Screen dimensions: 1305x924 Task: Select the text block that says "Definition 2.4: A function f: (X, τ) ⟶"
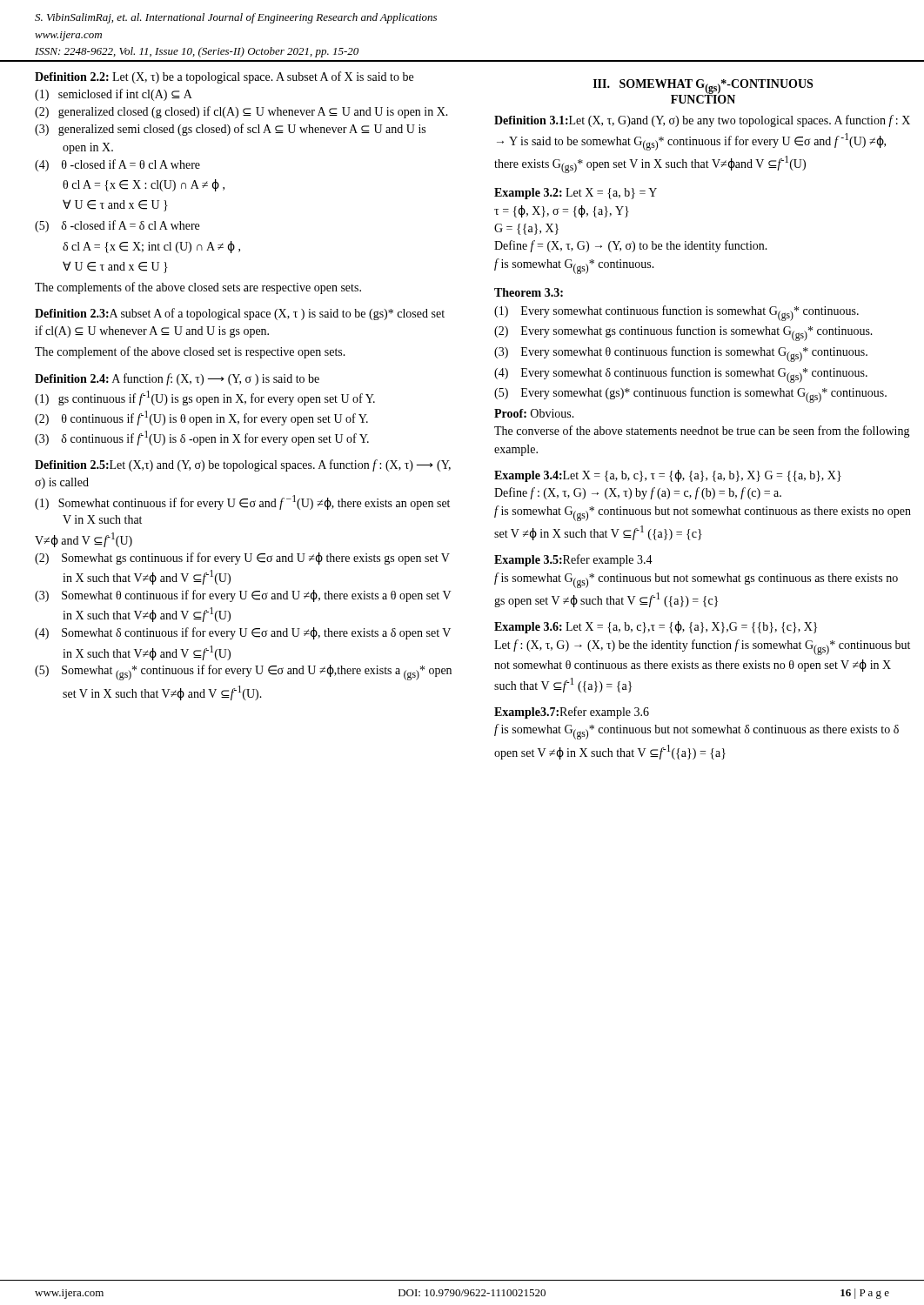pyautogui.click(x=244, y=409)
